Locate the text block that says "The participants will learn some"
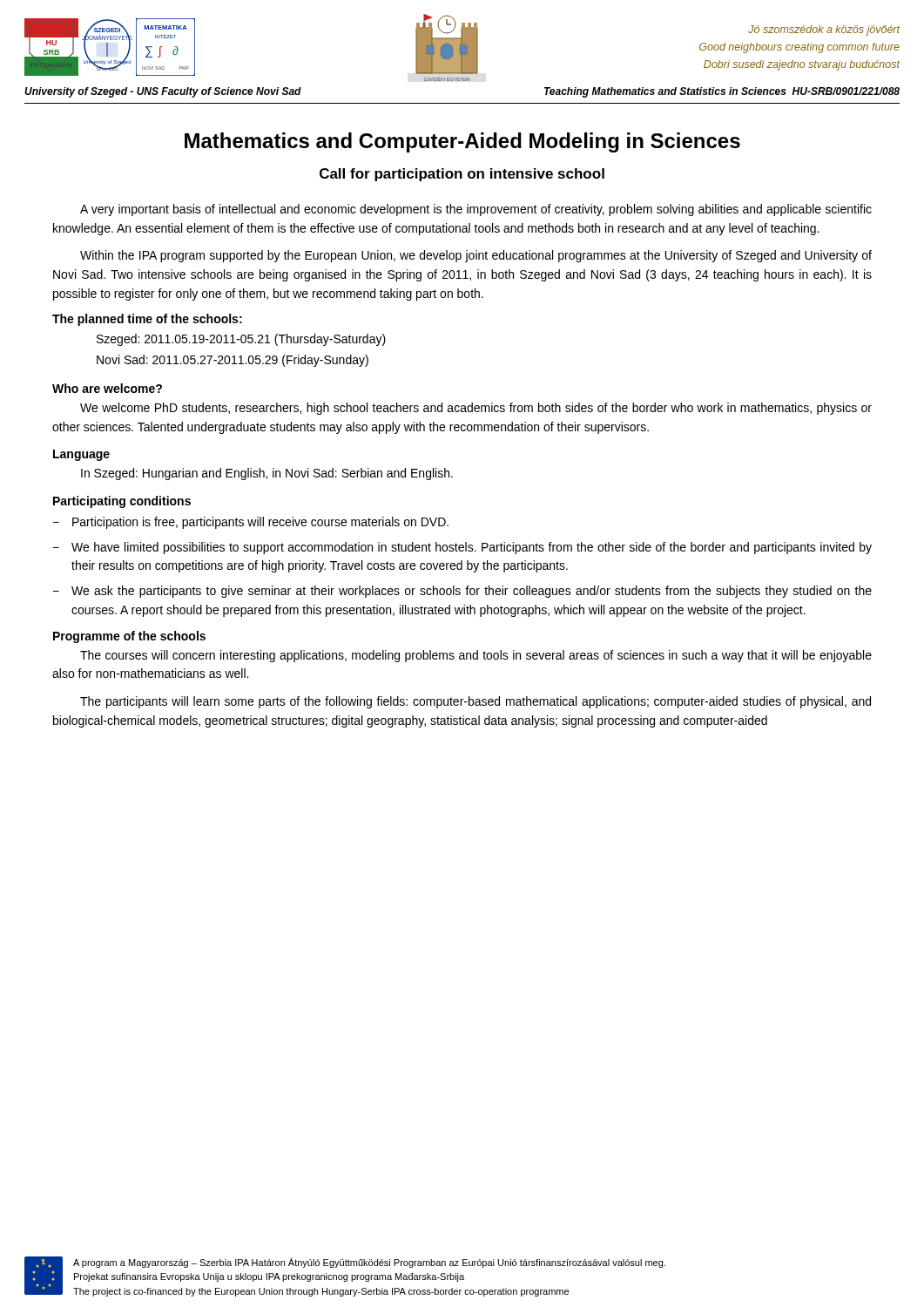Screen dimensions: 1307x924 coord(462,711)
